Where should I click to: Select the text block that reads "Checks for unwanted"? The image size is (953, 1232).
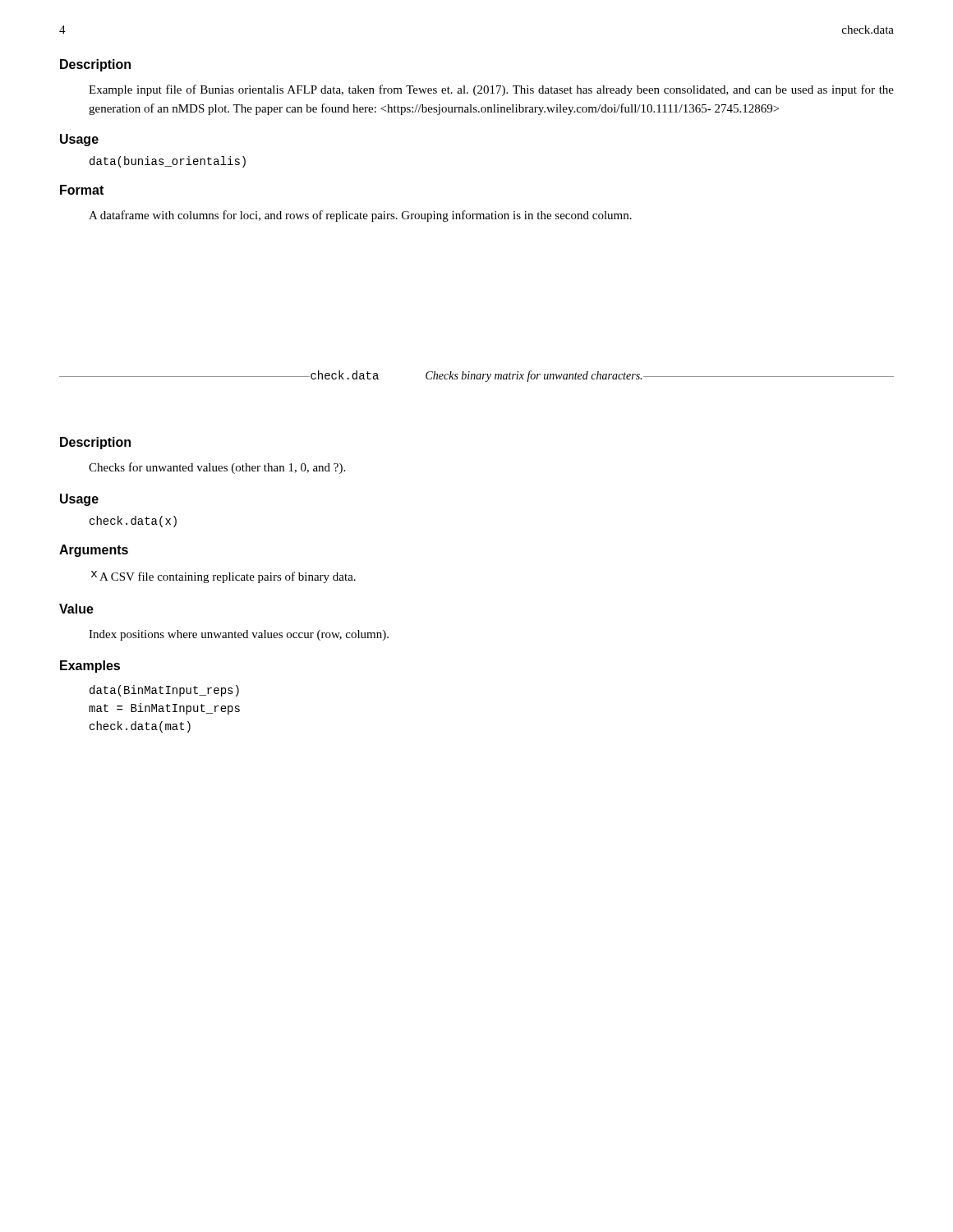(217, 467)
